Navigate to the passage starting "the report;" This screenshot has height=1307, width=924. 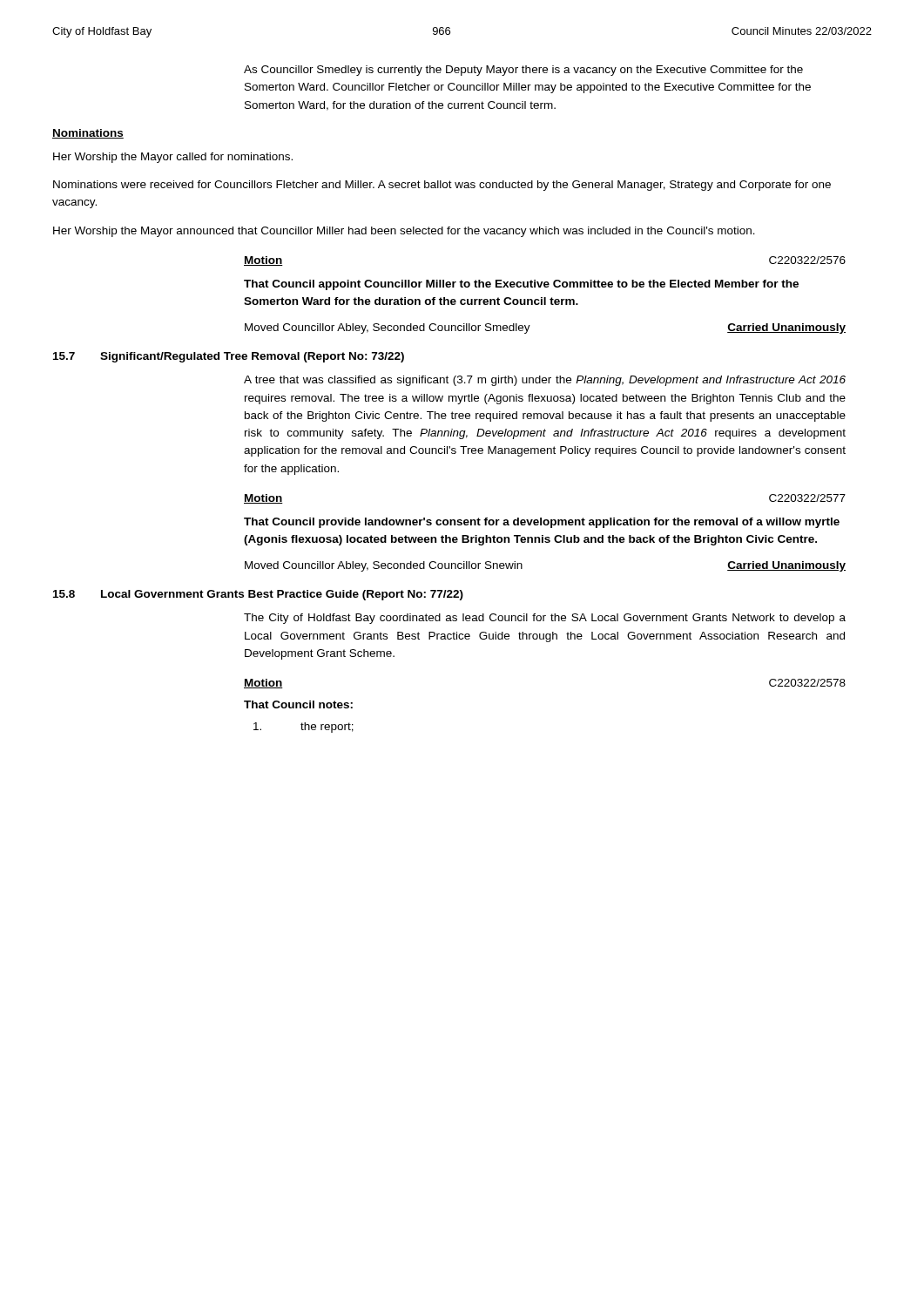(299, 726)
